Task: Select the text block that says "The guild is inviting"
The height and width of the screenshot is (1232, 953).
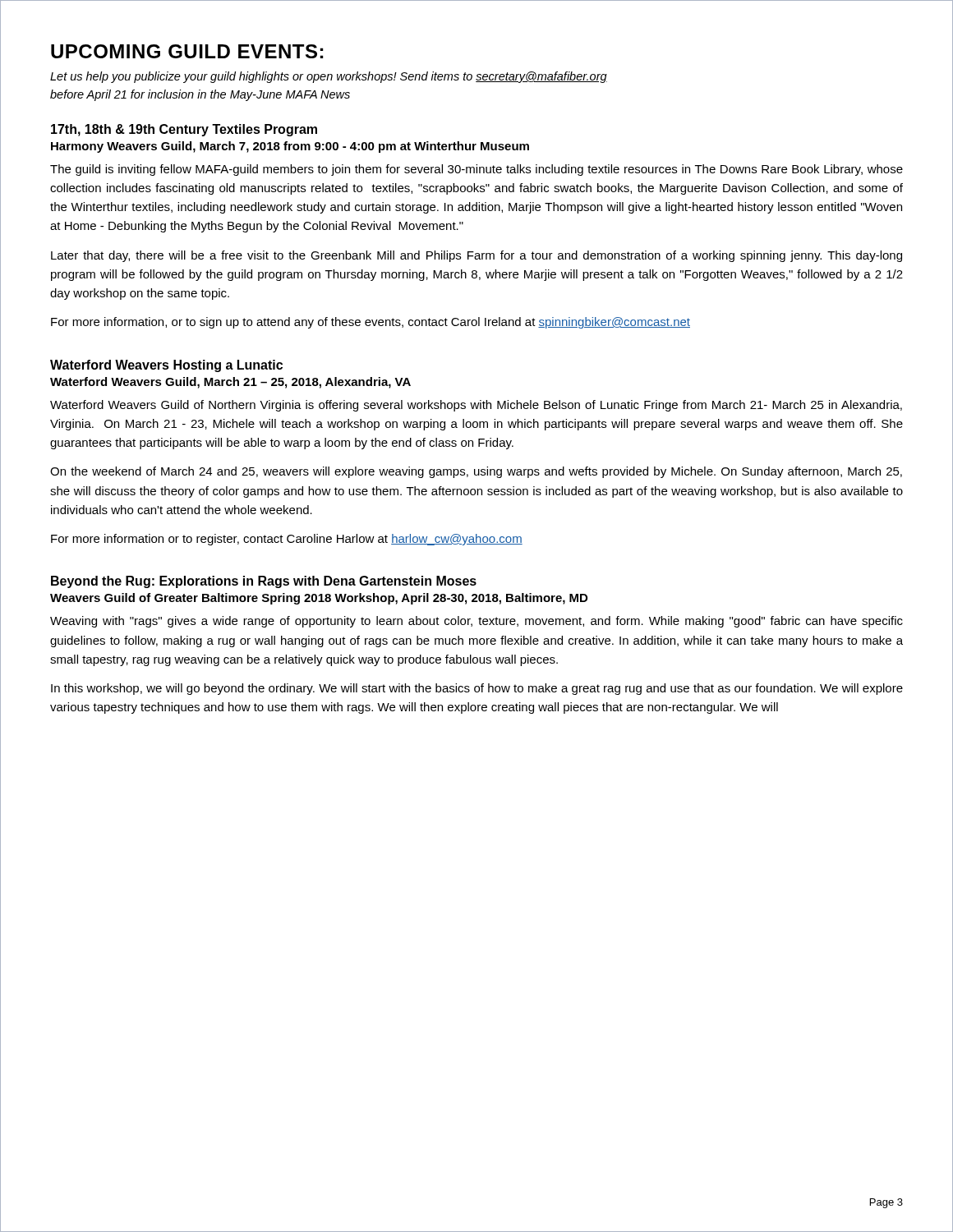Action: (x=476, y=197)
